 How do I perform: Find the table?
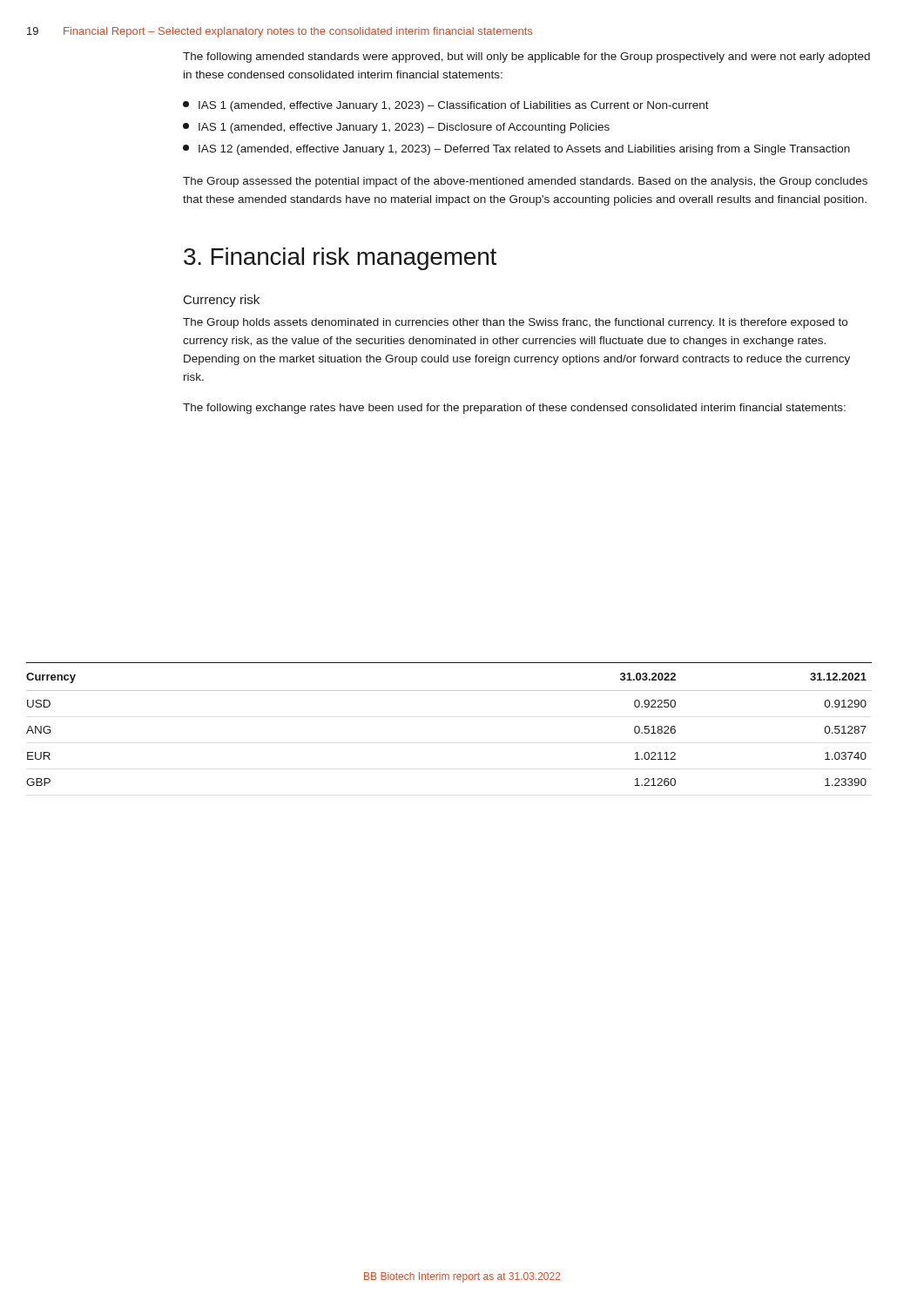click(449, 729)
